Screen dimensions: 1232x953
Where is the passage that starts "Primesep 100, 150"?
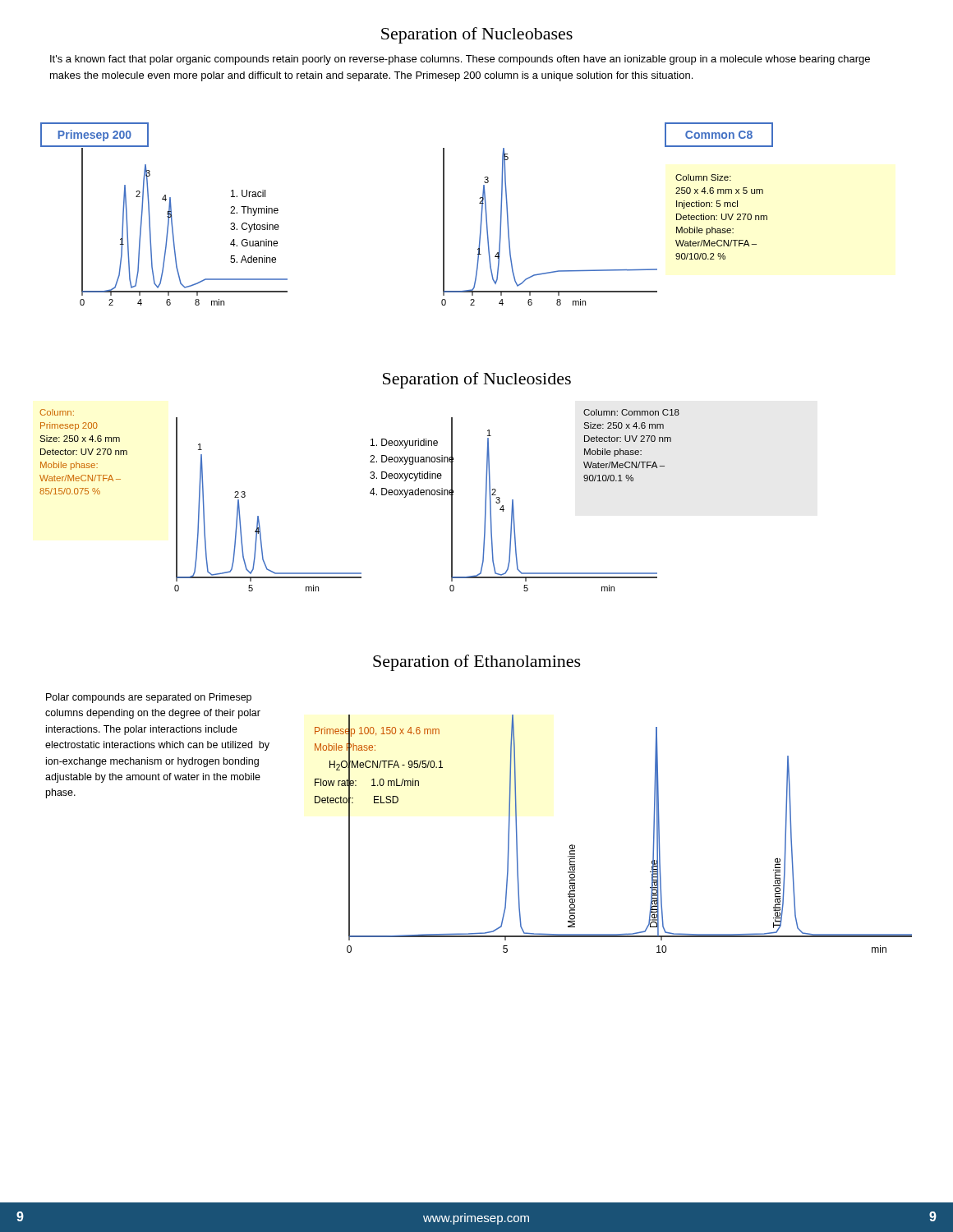click(379, 765)
